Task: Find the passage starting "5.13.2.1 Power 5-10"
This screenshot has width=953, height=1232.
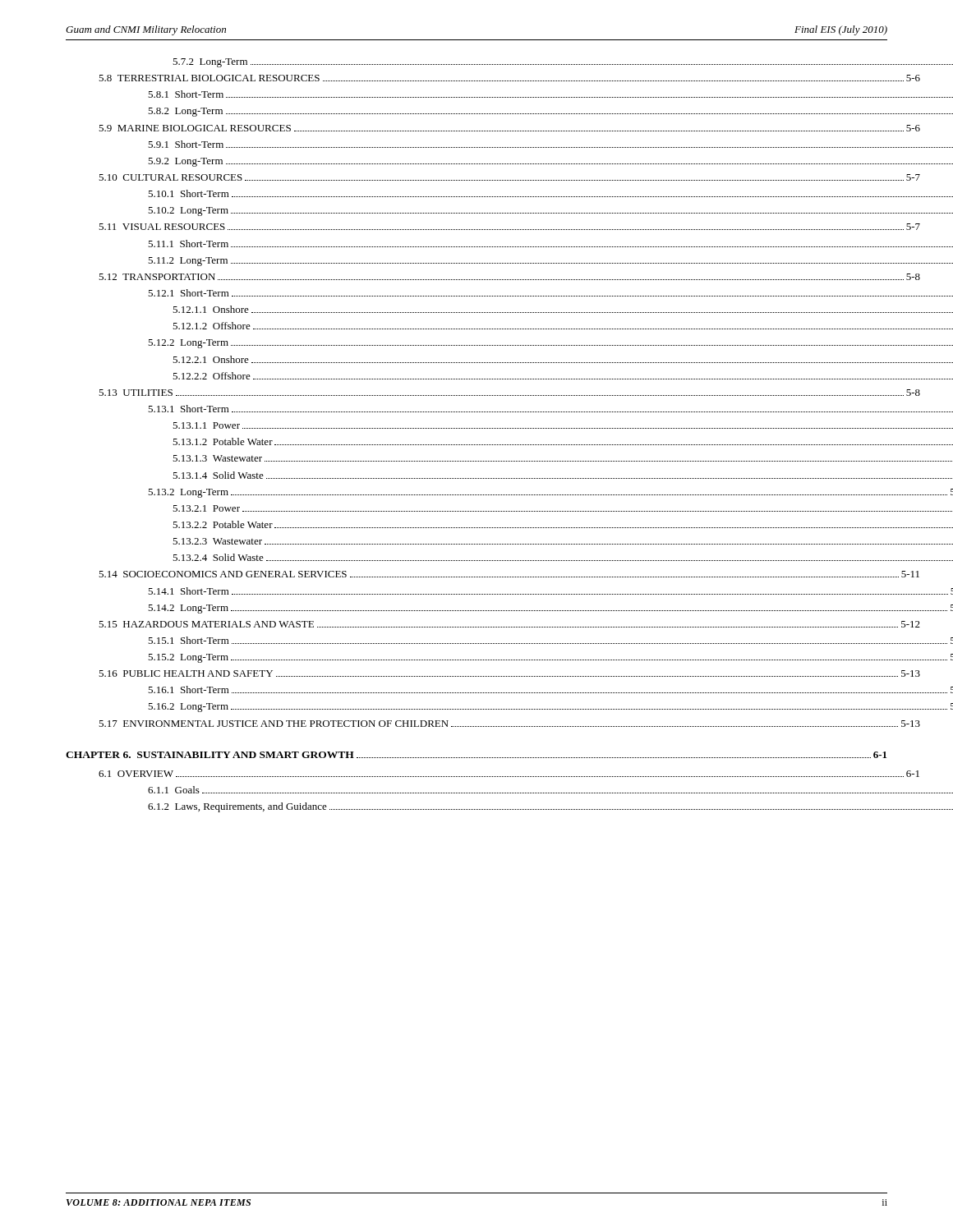Action: pyautogui.click(x=563, y=508)
